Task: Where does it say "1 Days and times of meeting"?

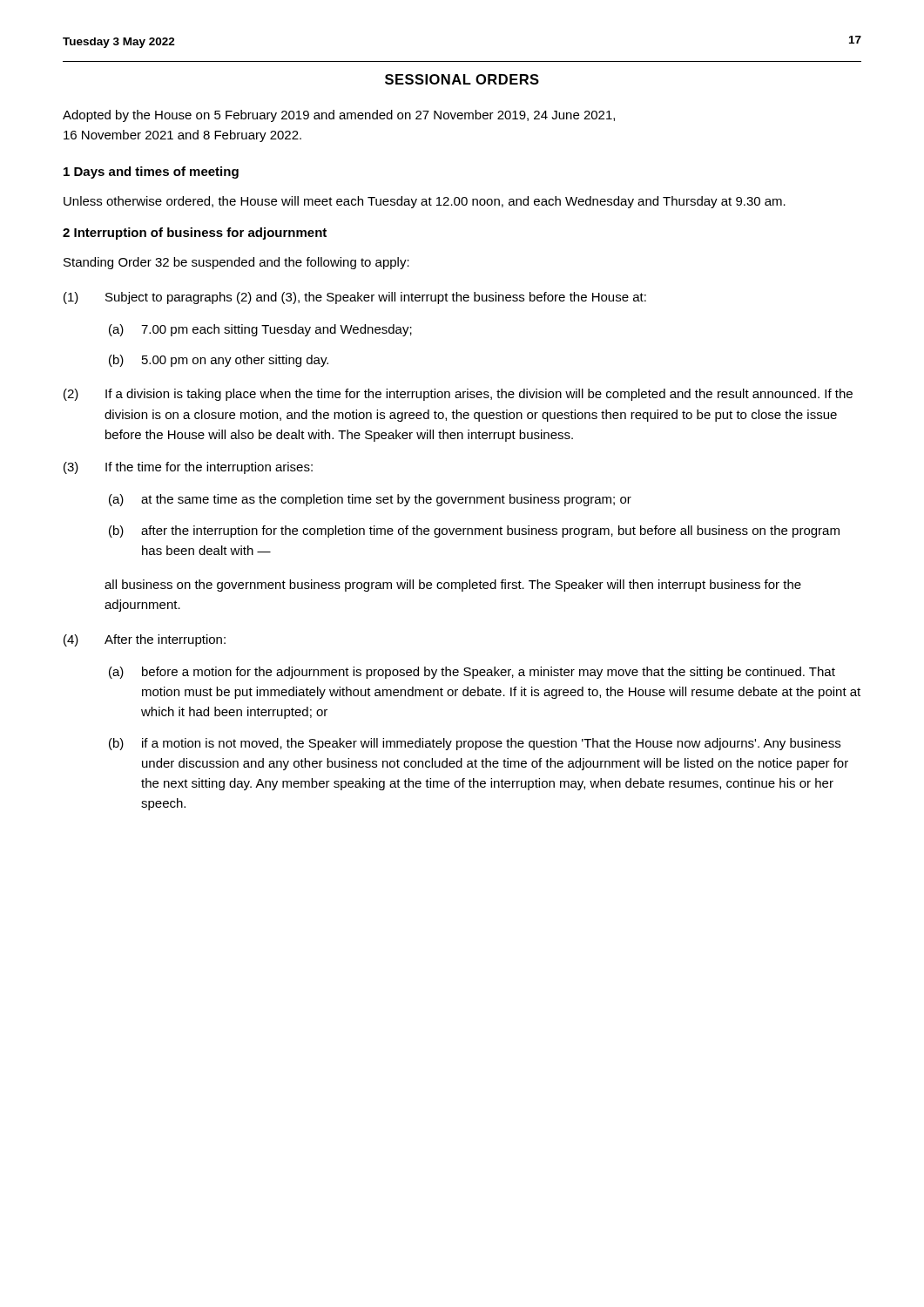Action: 151,171
